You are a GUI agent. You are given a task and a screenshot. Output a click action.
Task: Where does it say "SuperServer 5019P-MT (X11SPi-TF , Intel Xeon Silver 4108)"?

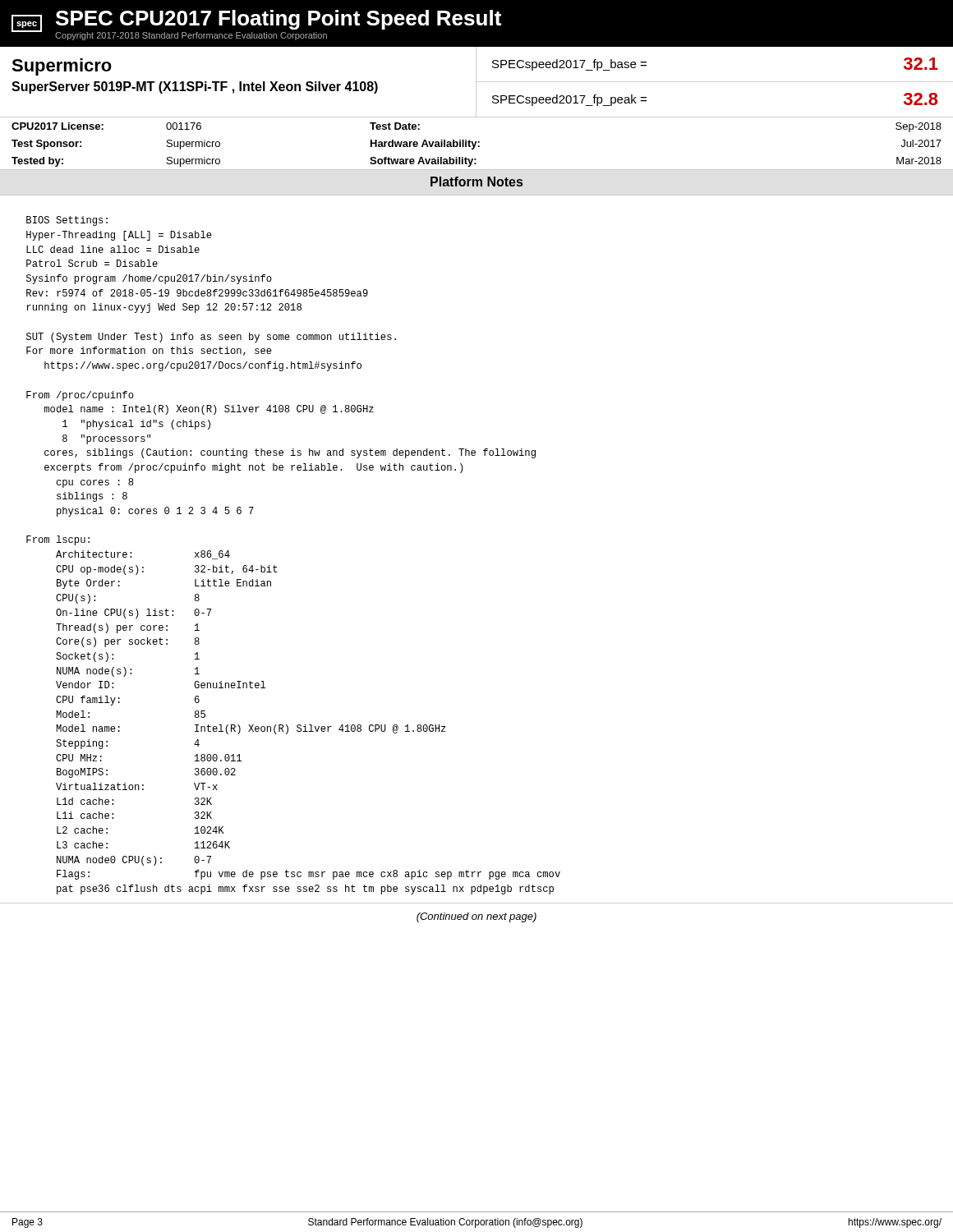(x=195, y=86)
